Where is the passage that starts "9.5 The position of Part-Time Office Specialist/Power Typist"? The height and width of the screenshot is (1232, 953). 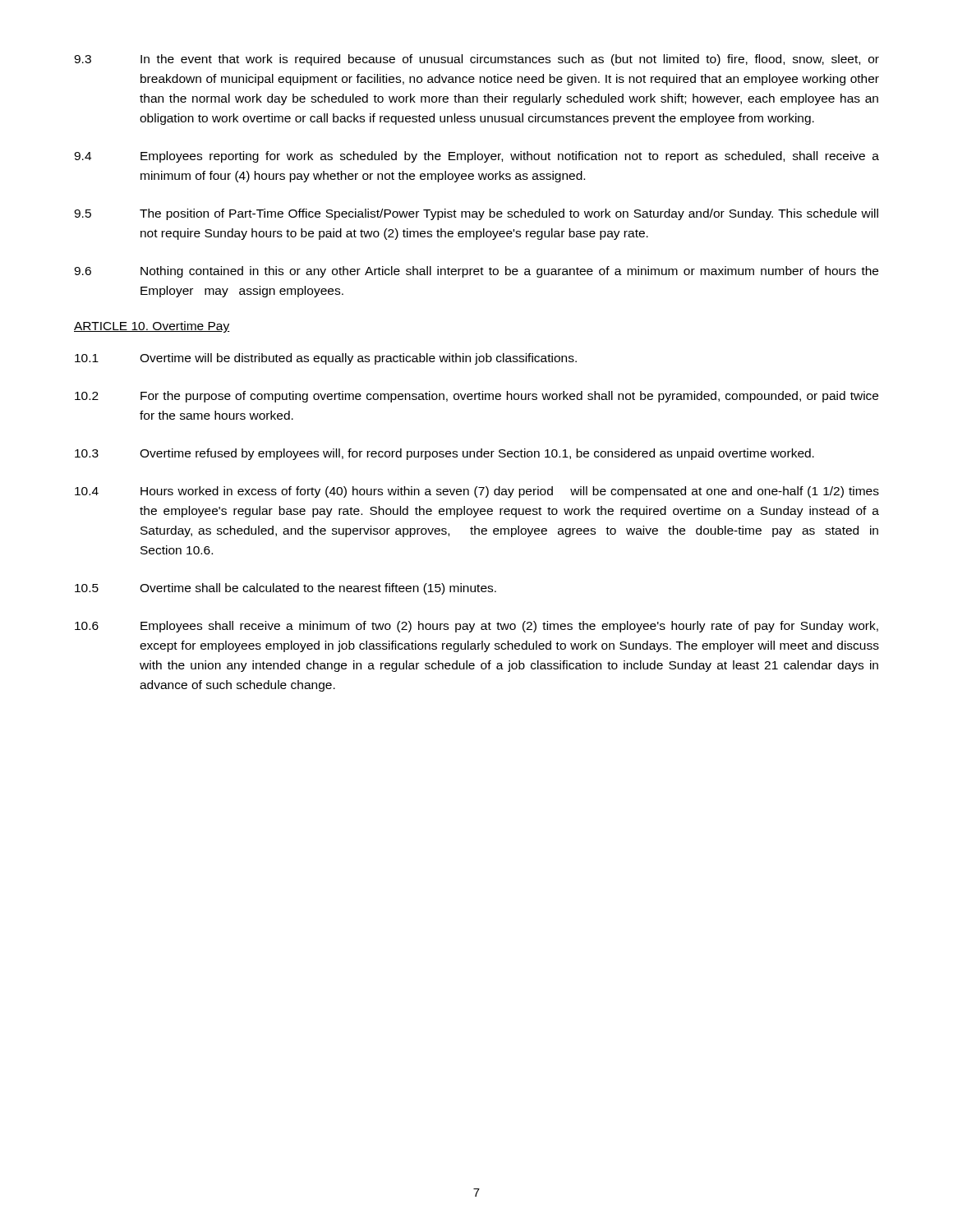(476, 223)
